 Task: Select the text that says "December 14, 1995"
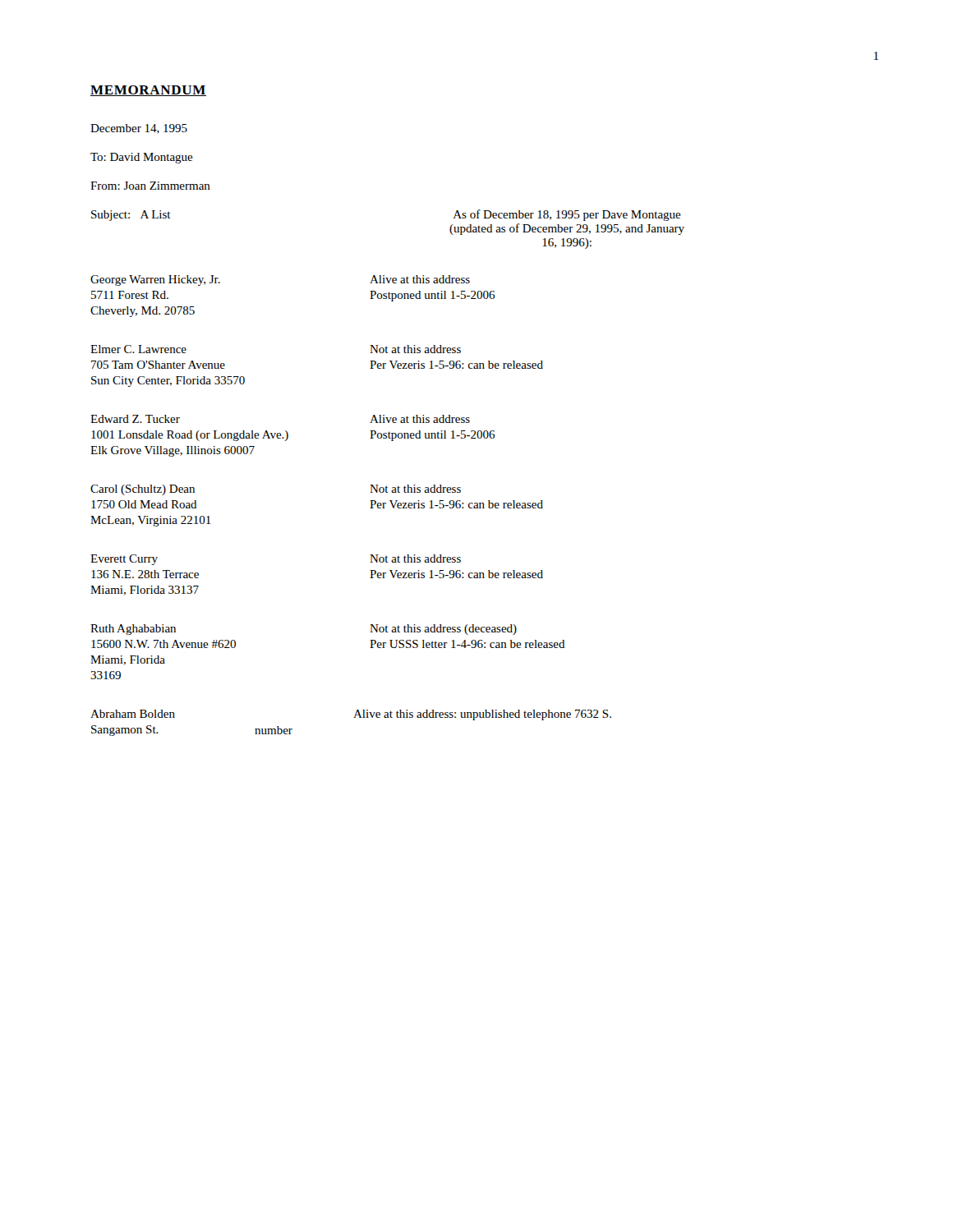[139, 128]
